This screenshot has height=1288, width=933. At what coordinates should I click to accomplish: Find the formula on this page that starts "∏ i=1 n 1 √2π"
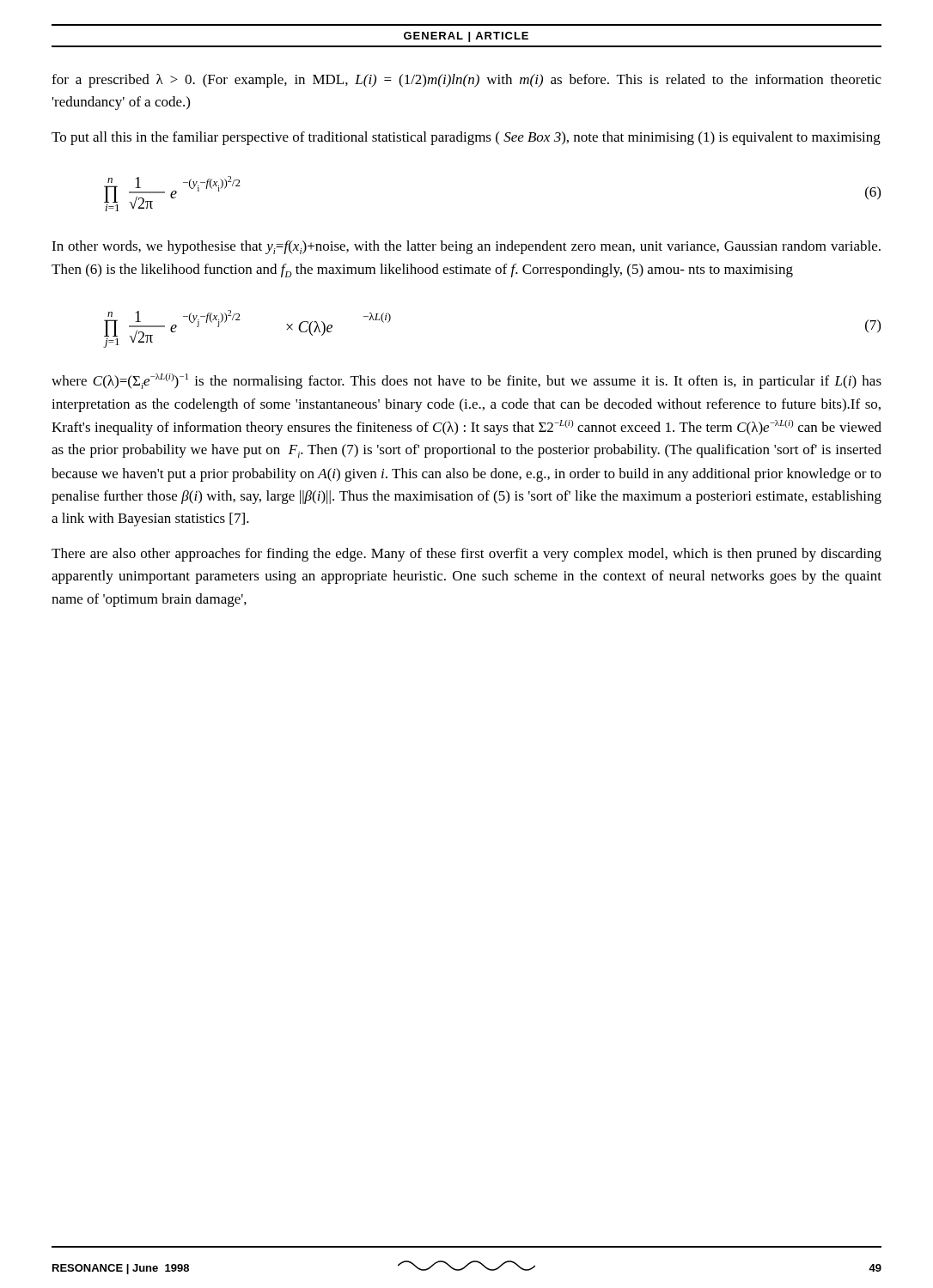146,193
